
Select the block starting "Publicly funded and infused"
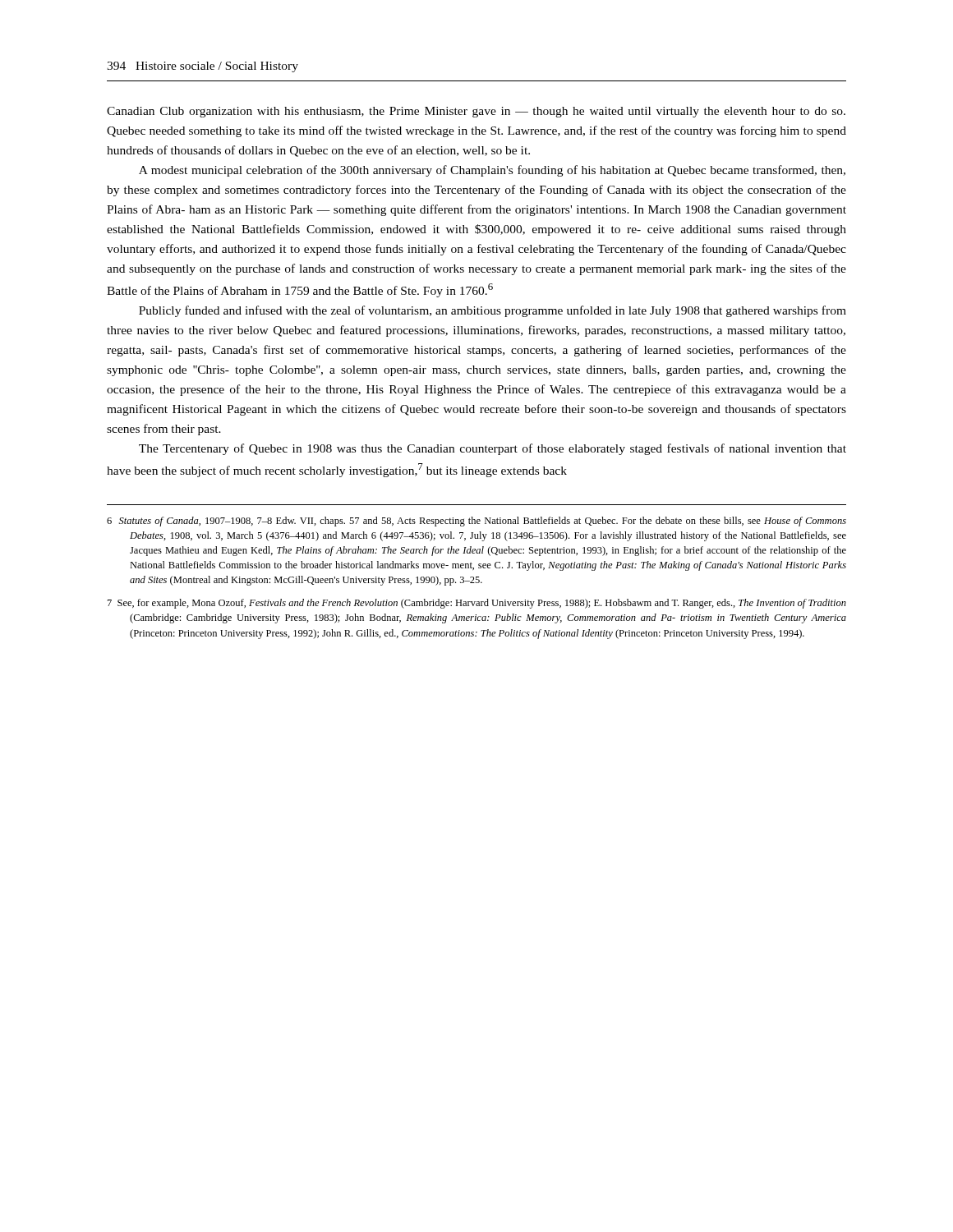(476, 369)
